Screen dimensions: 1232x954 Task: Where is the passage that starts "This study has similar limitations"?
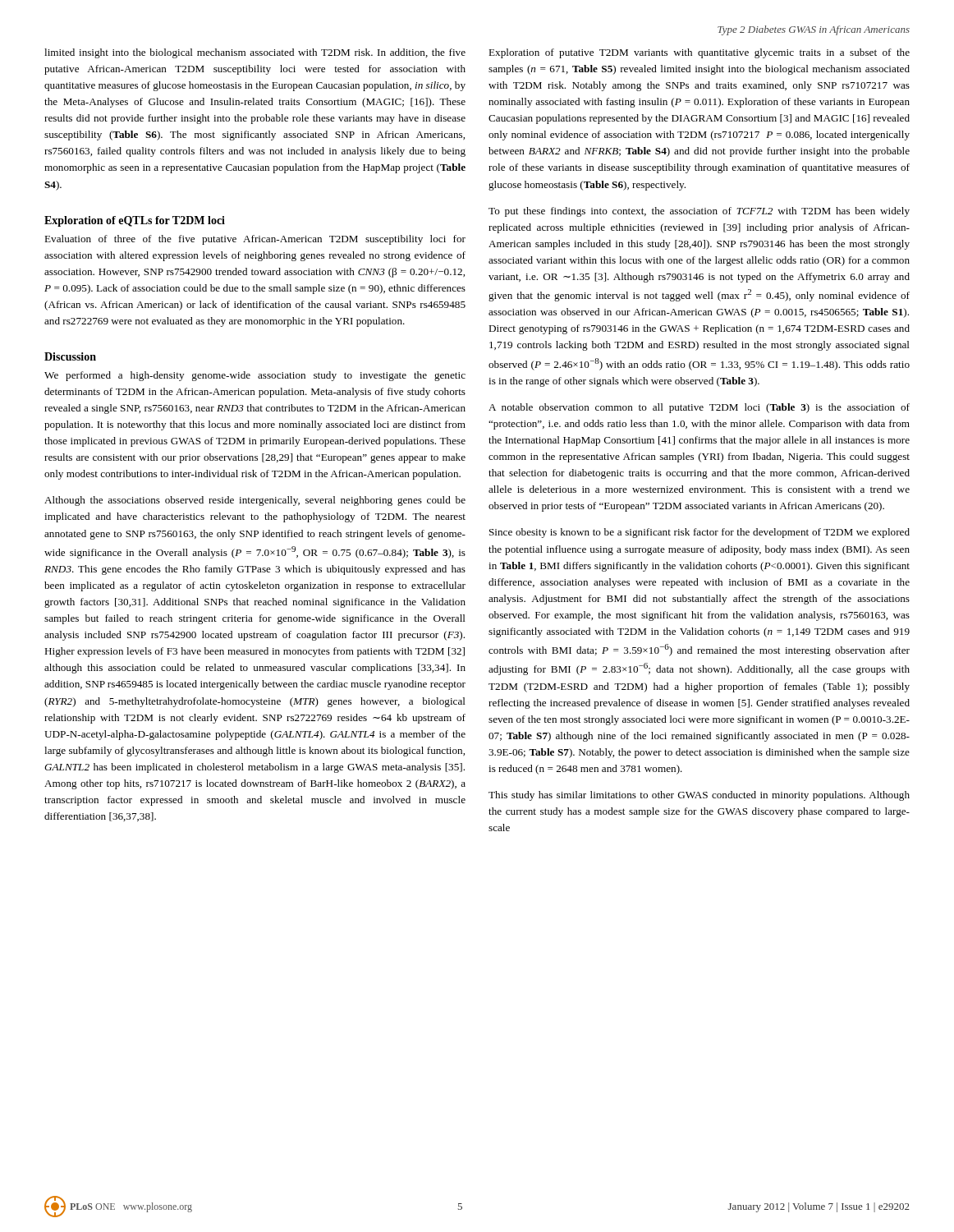point(699,812)
